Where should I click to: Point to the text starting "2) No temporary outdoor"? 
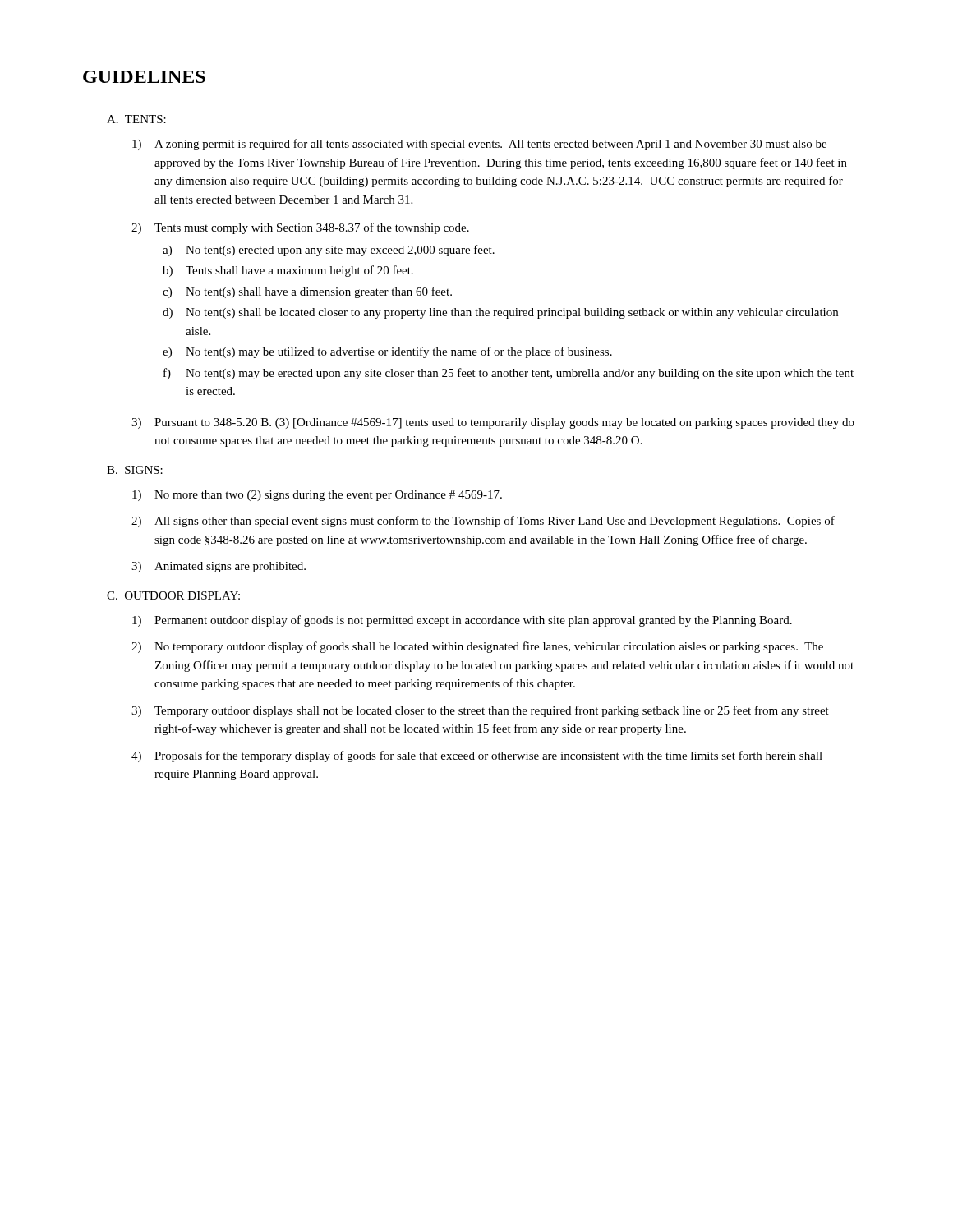[x=493, y=665]
